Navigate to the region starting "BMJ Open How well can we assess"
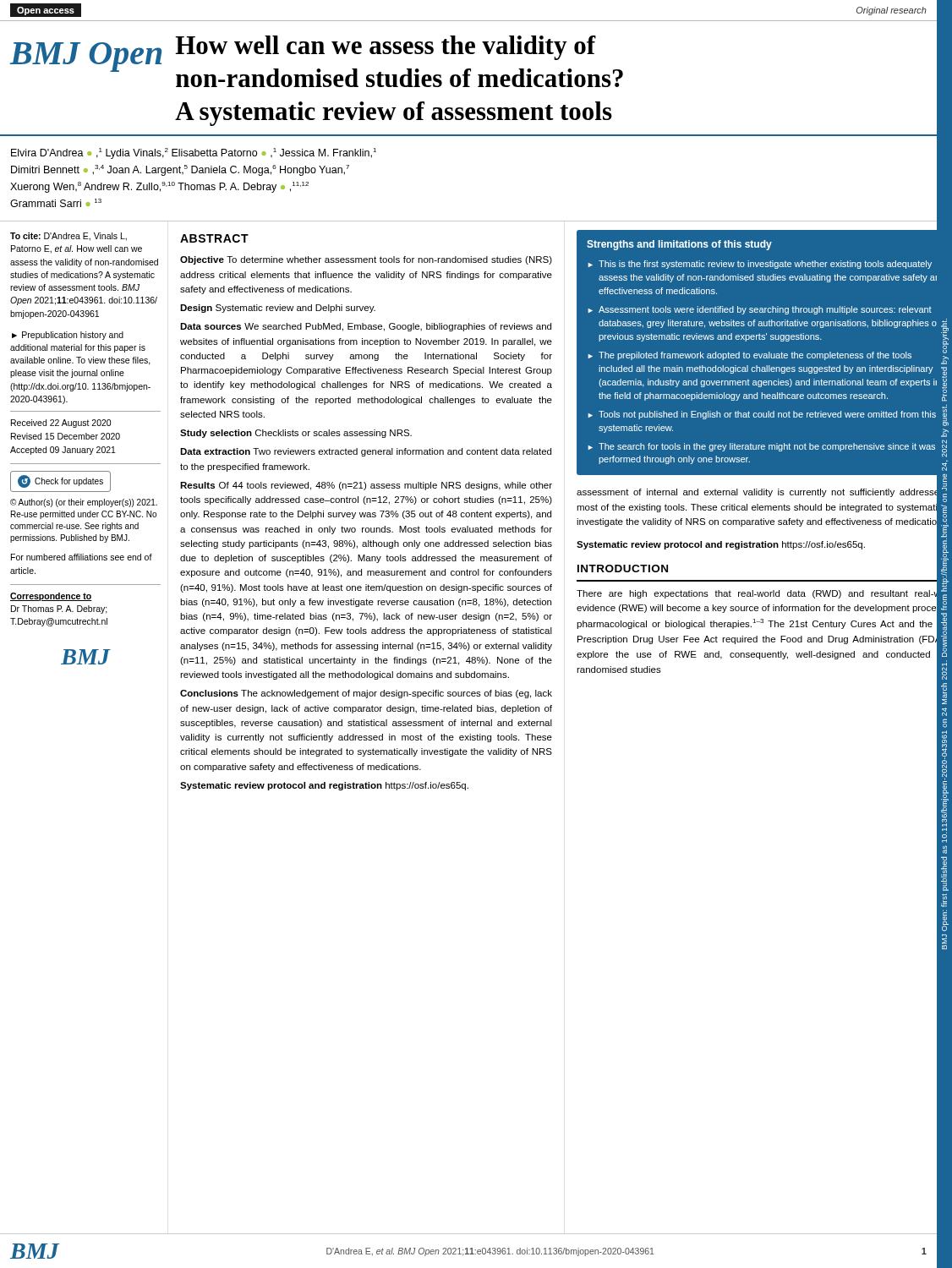This screenshot has height=1268, width=952. tap(317, 79)
